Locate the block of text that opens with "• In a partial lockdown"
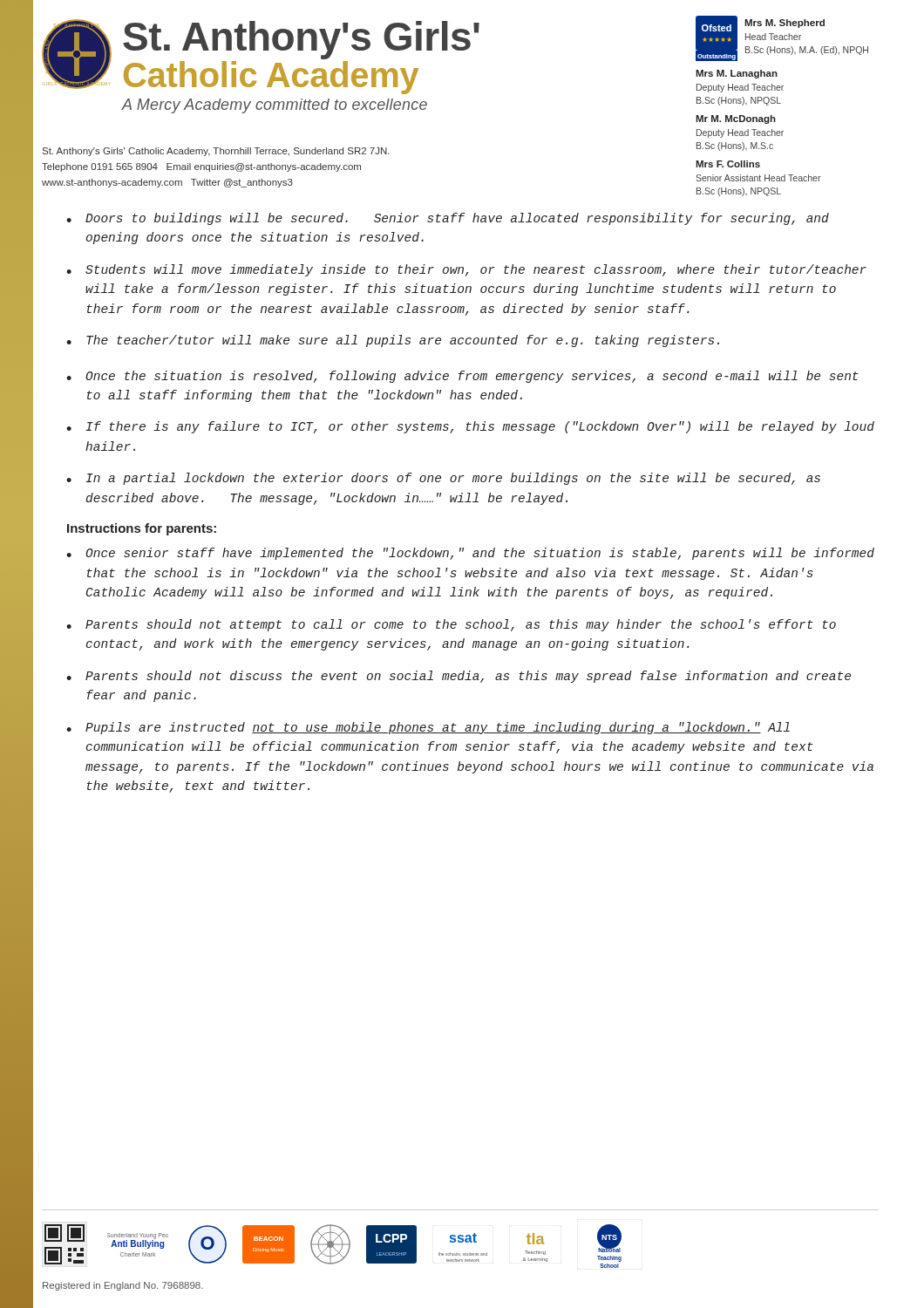Screen dimensions: 1308x924 coord(472,489)
